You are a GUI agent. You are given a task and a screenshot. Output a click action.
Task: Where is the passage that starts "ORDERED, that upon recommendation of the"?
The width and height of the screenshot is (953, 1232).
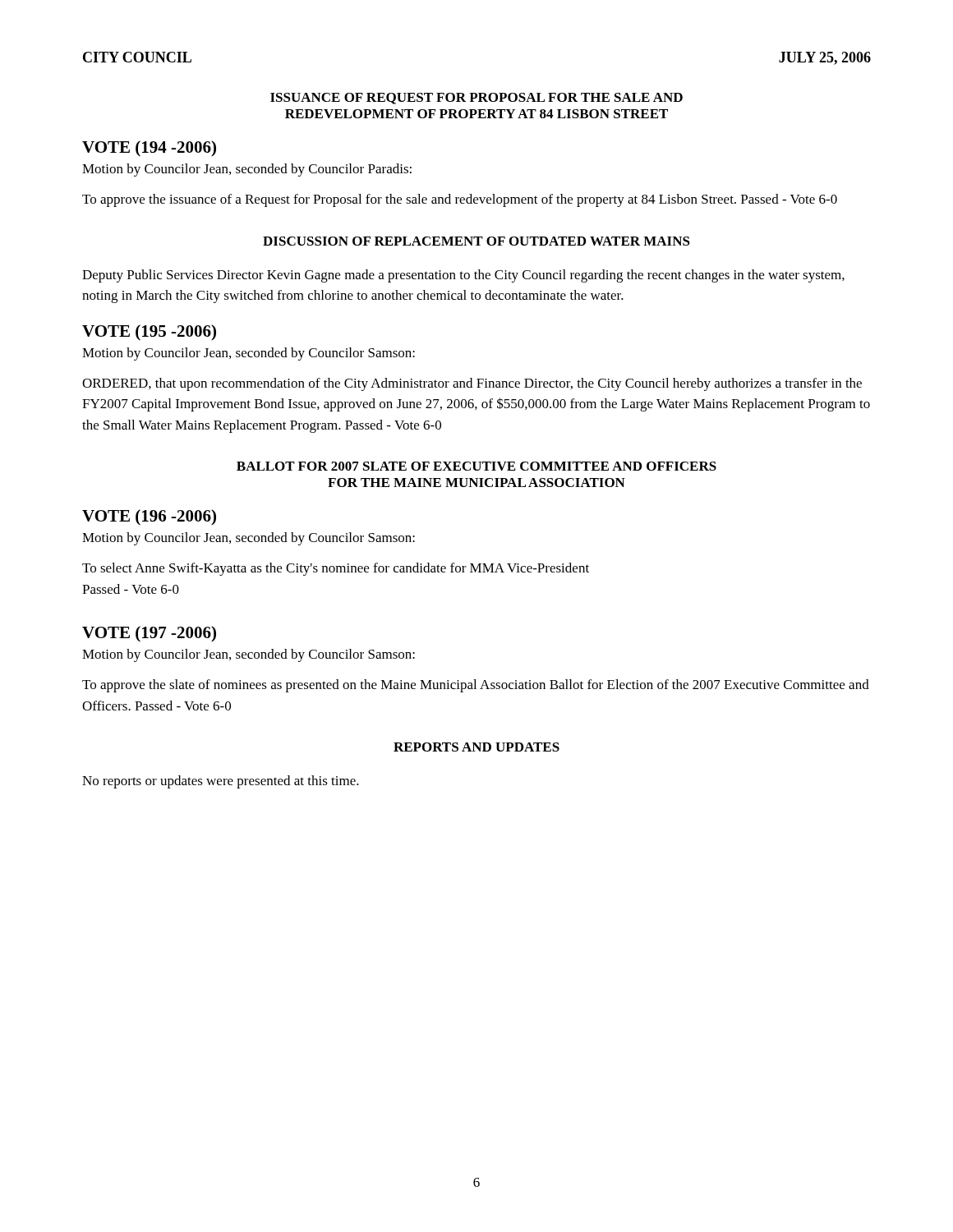(x=476, y=404)
